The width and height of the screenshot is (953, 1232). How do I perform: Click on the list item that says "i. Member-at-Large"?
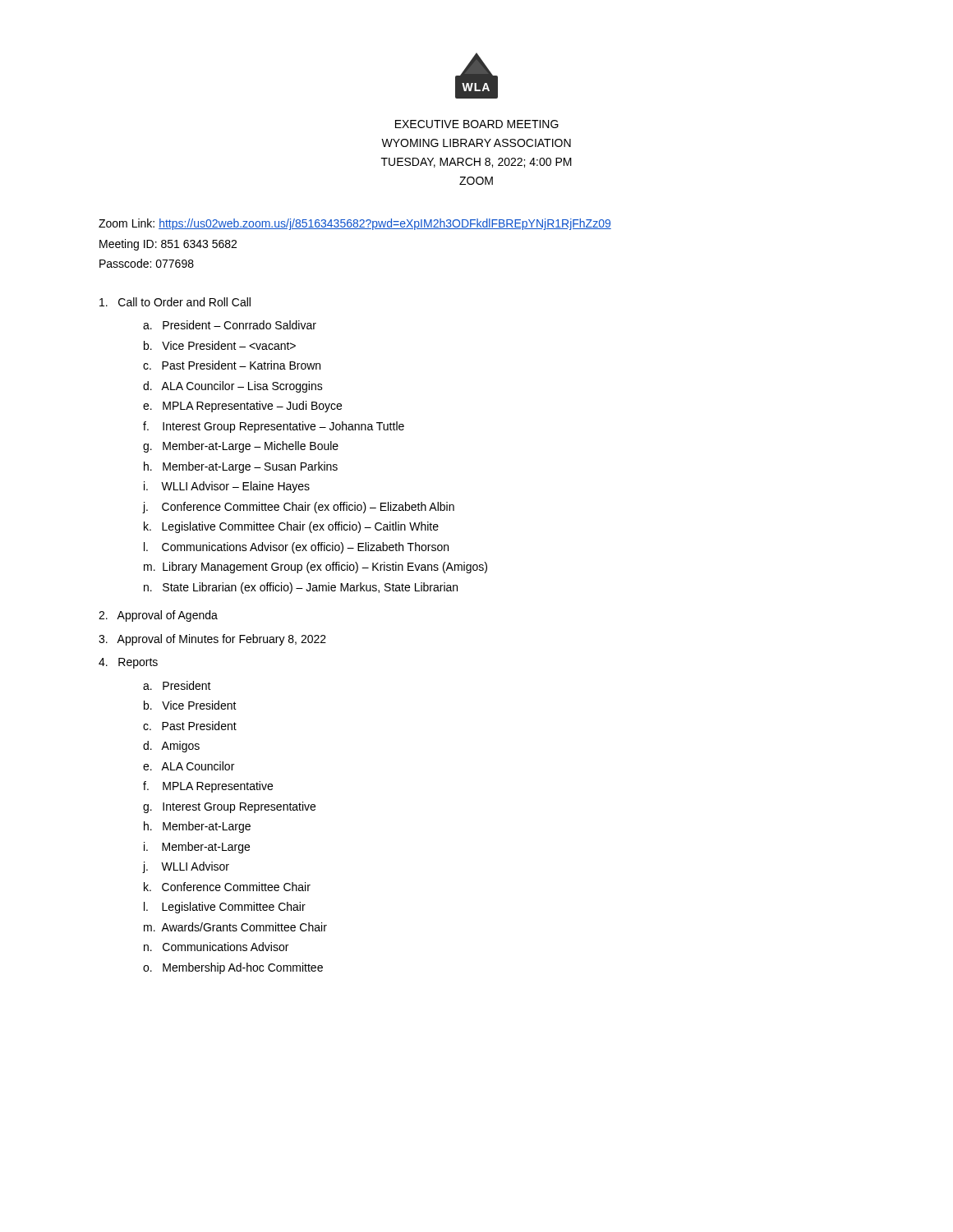click(197, 847)
